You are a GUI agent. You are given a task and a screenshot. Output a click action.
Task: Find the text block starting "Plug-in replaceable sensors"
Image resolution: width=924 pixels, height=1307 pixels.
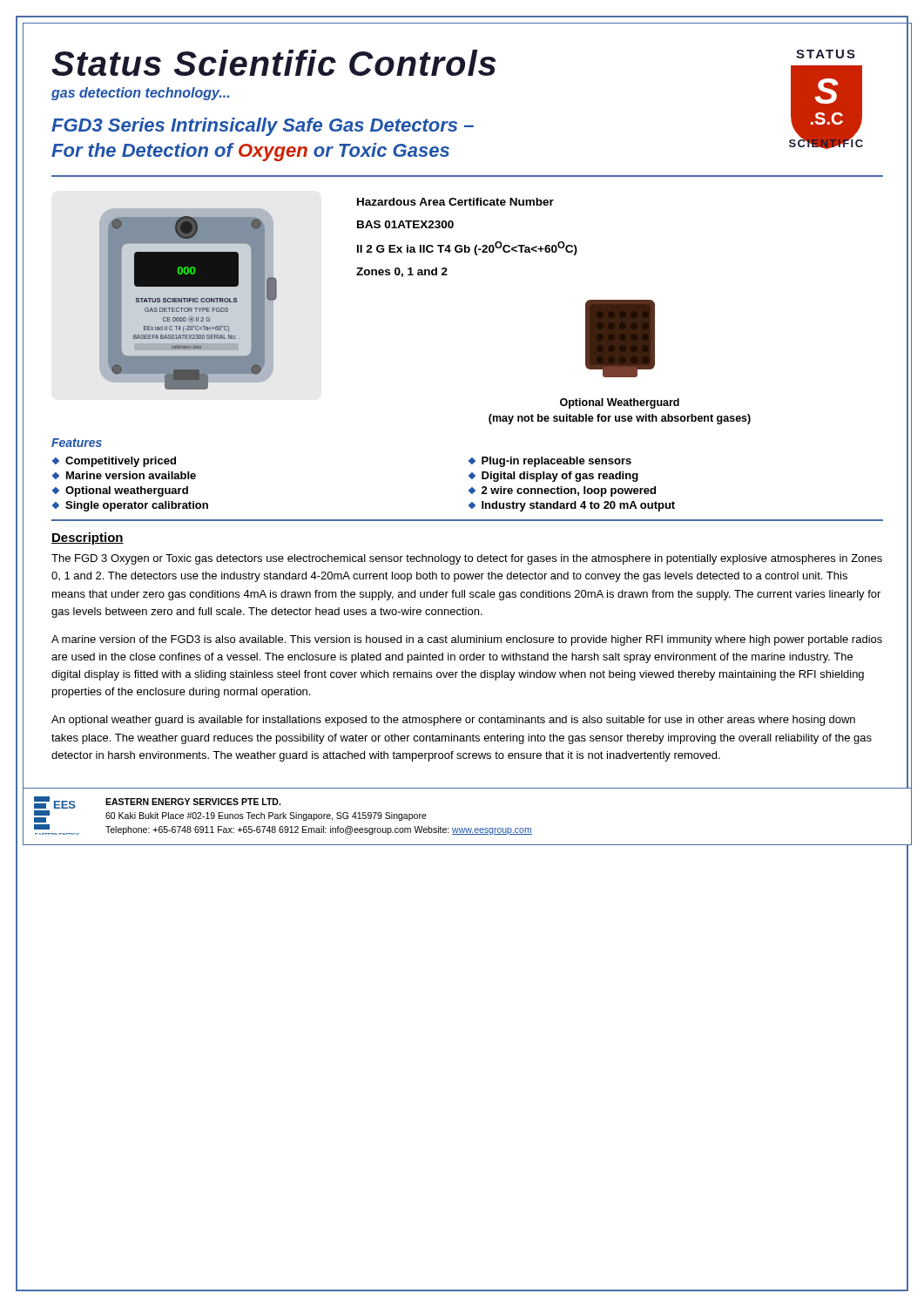pos(556,461)
